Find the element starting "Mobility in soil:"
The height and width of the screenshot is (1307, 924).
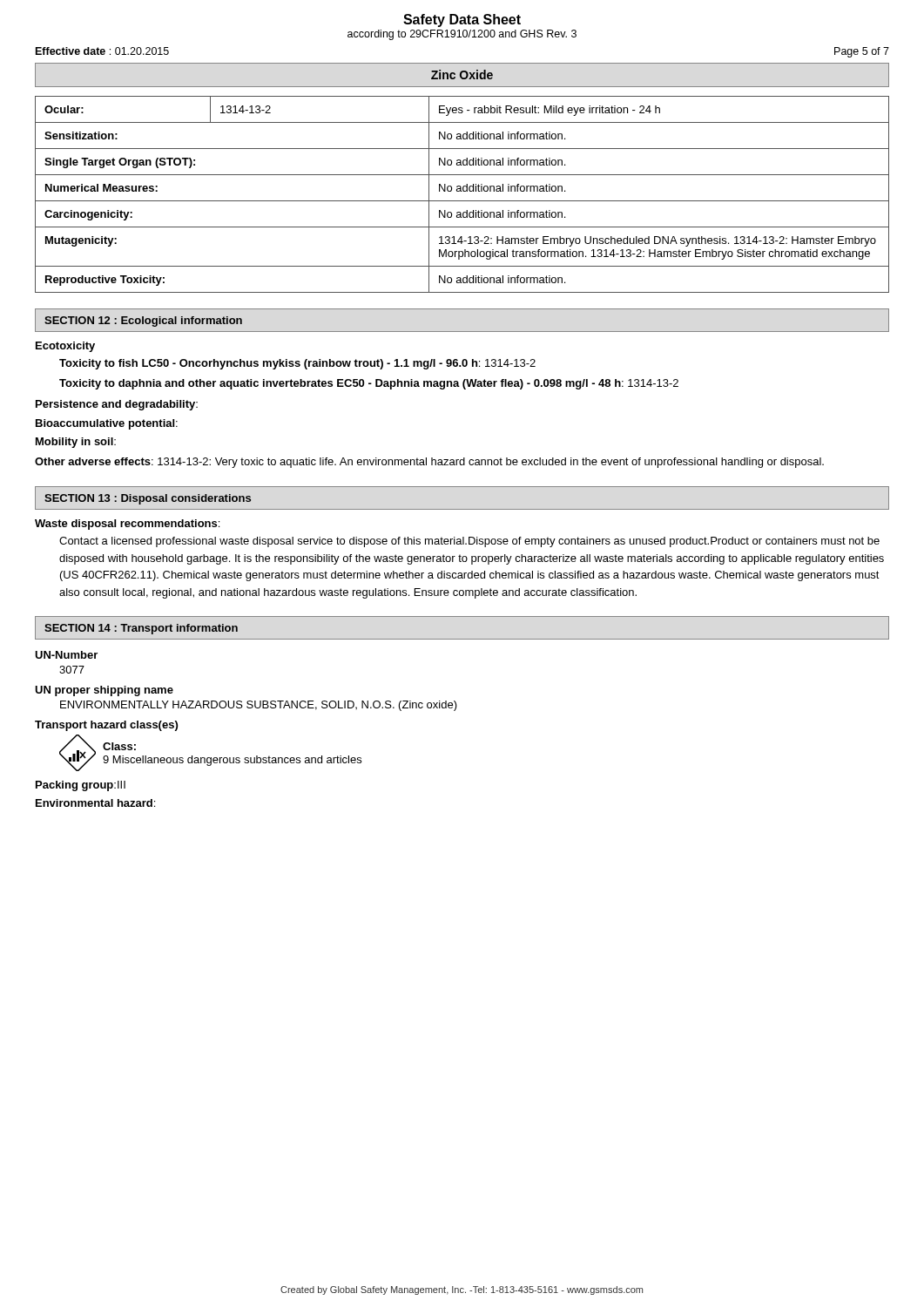pos(76,442)
